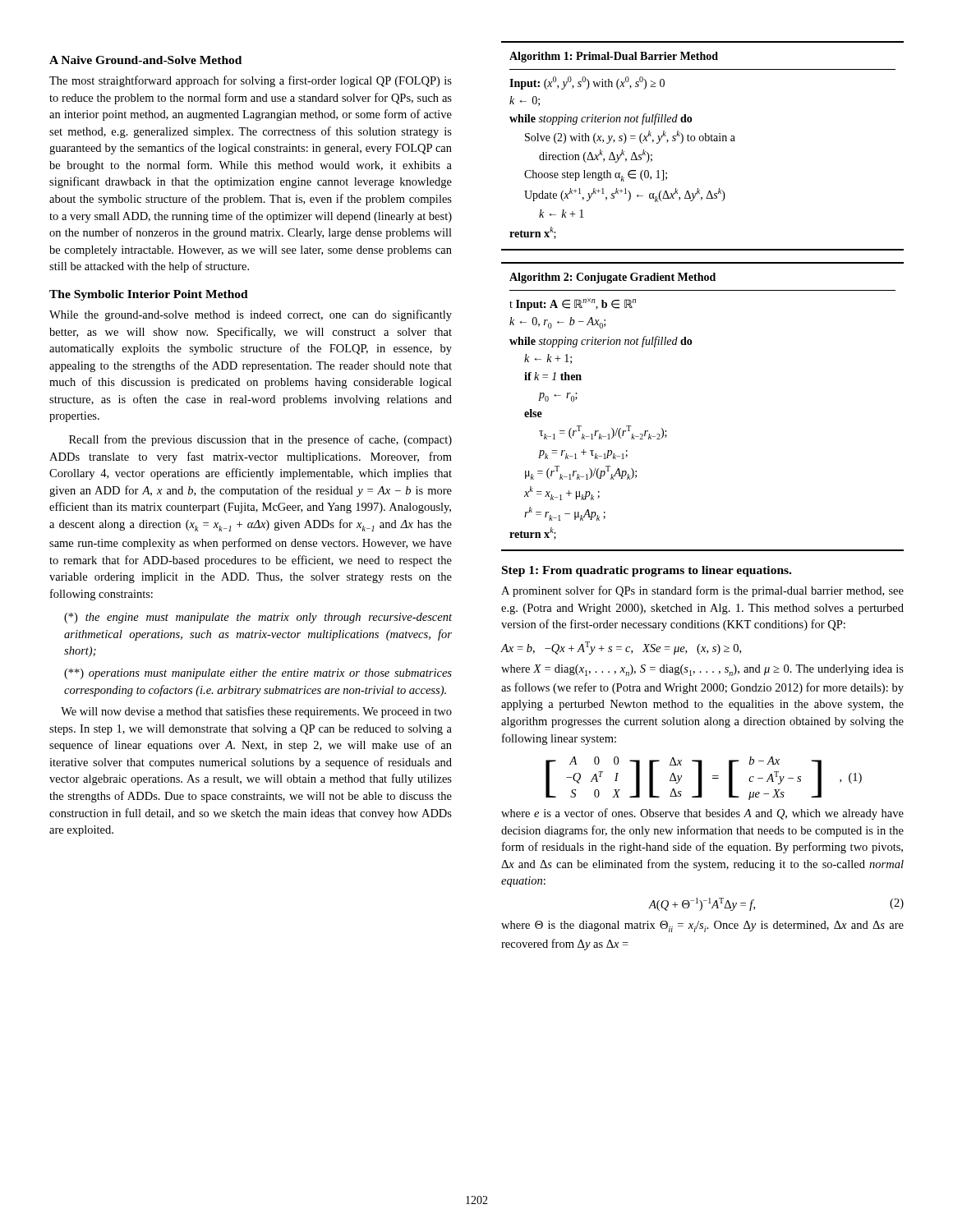Find the block on this page that starts "where Θ is the"
The width and height of the screenshot is (953, 1232).
point(702,934)
